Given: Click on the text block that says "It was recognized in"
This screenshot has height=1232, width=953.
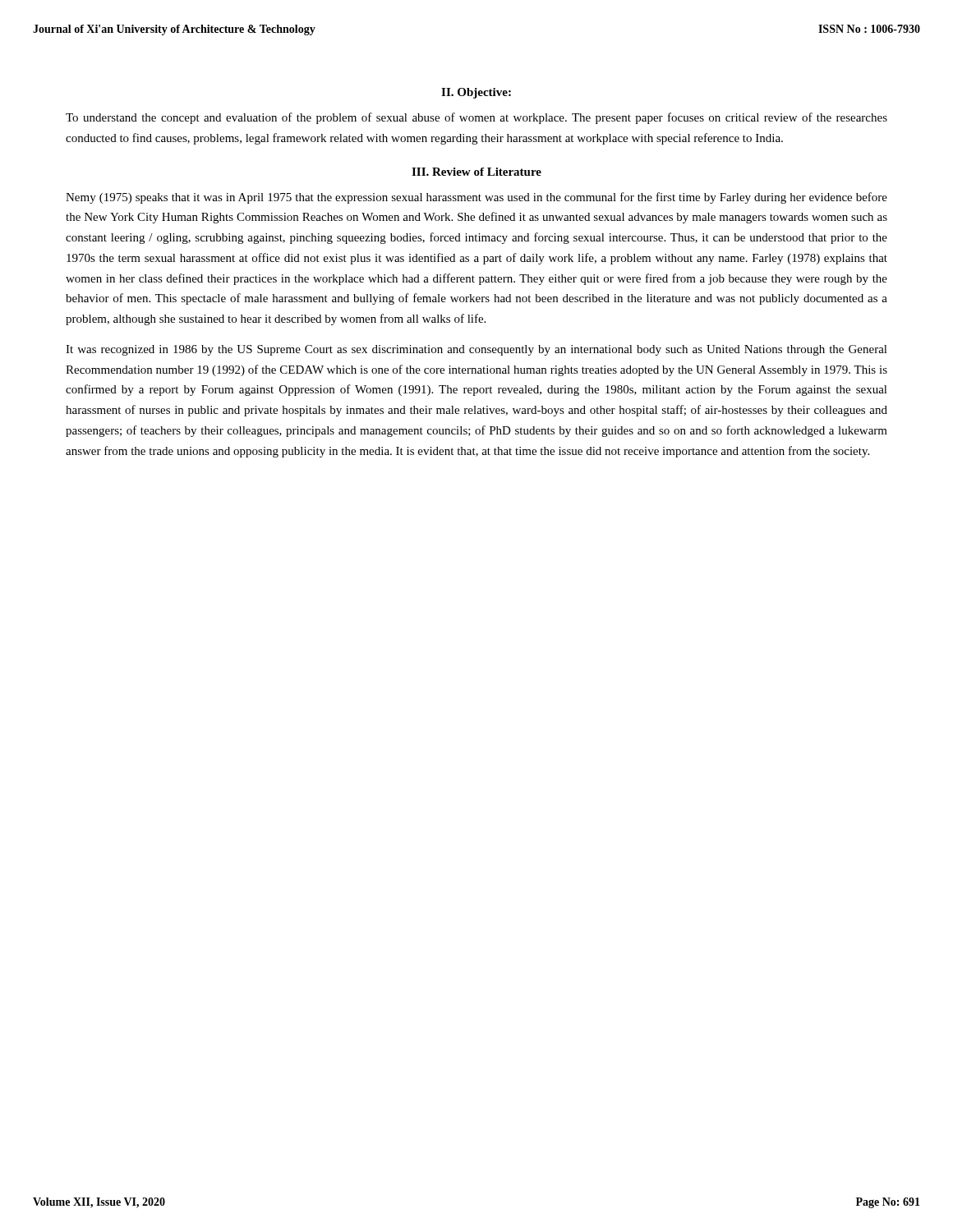Looking at the screenshot, I should point(476,400).
